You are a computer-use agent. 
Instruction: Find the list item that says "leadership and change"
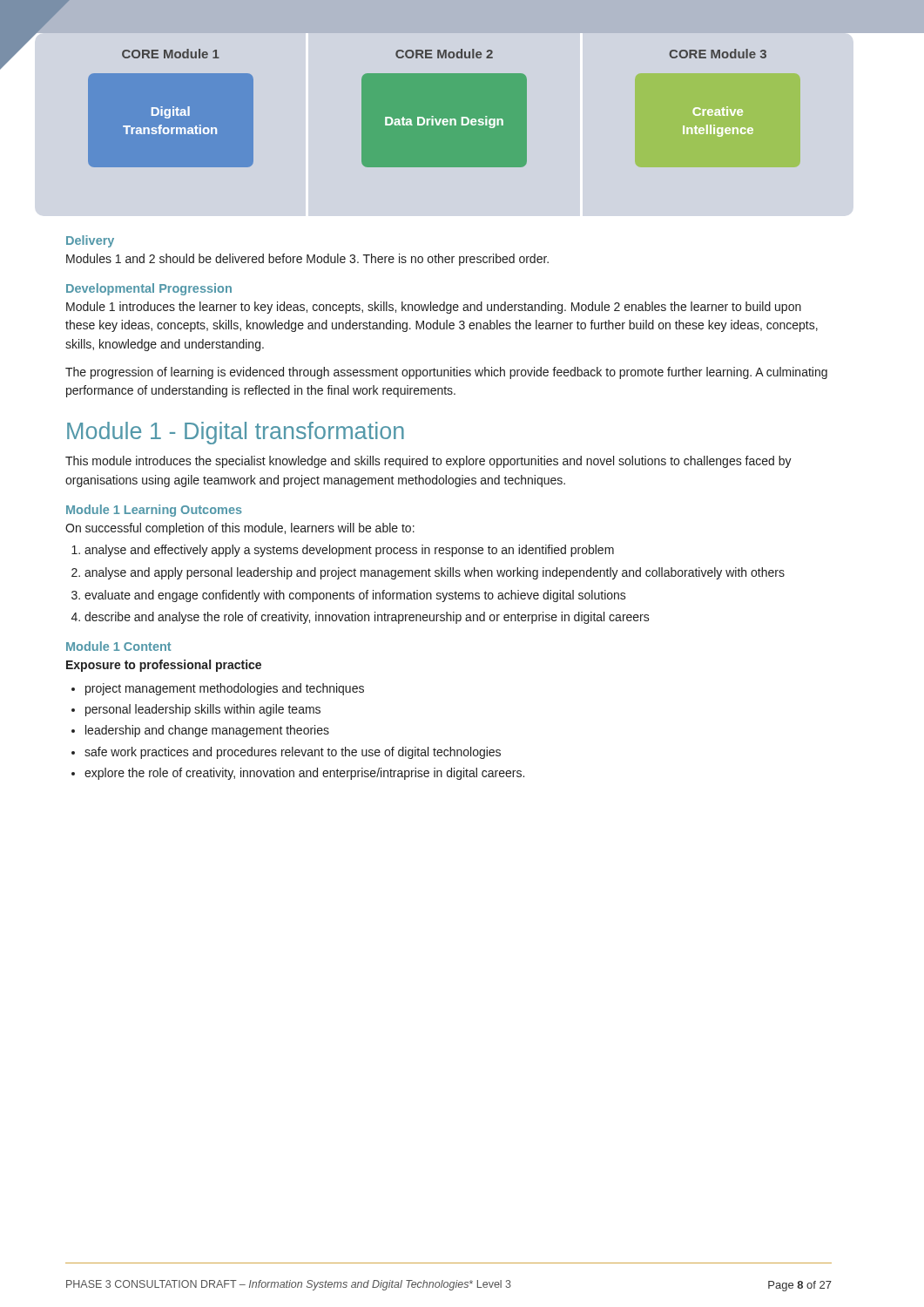207,731
